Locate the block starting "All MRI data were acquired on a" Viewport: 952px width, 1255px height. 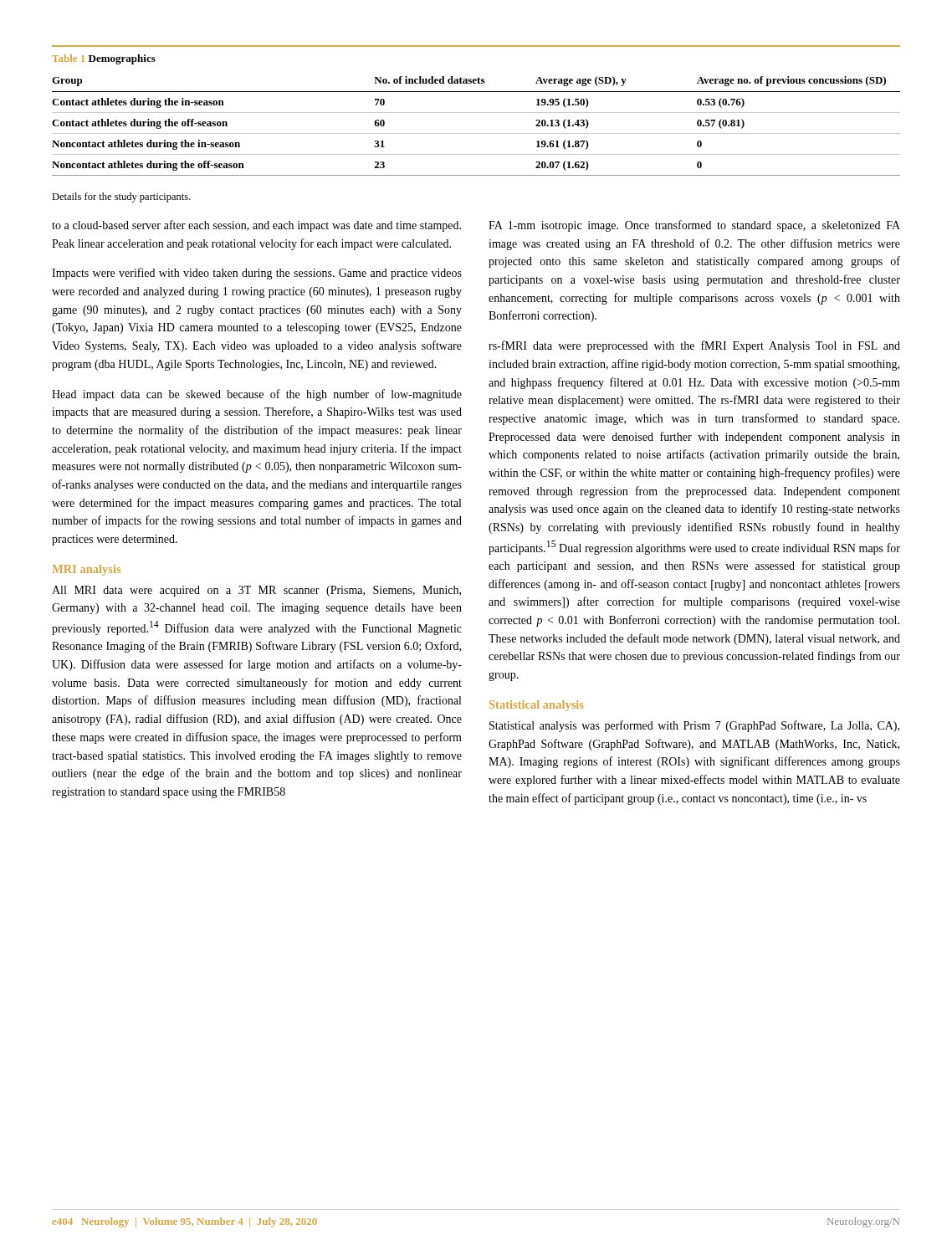coord(257,691)
